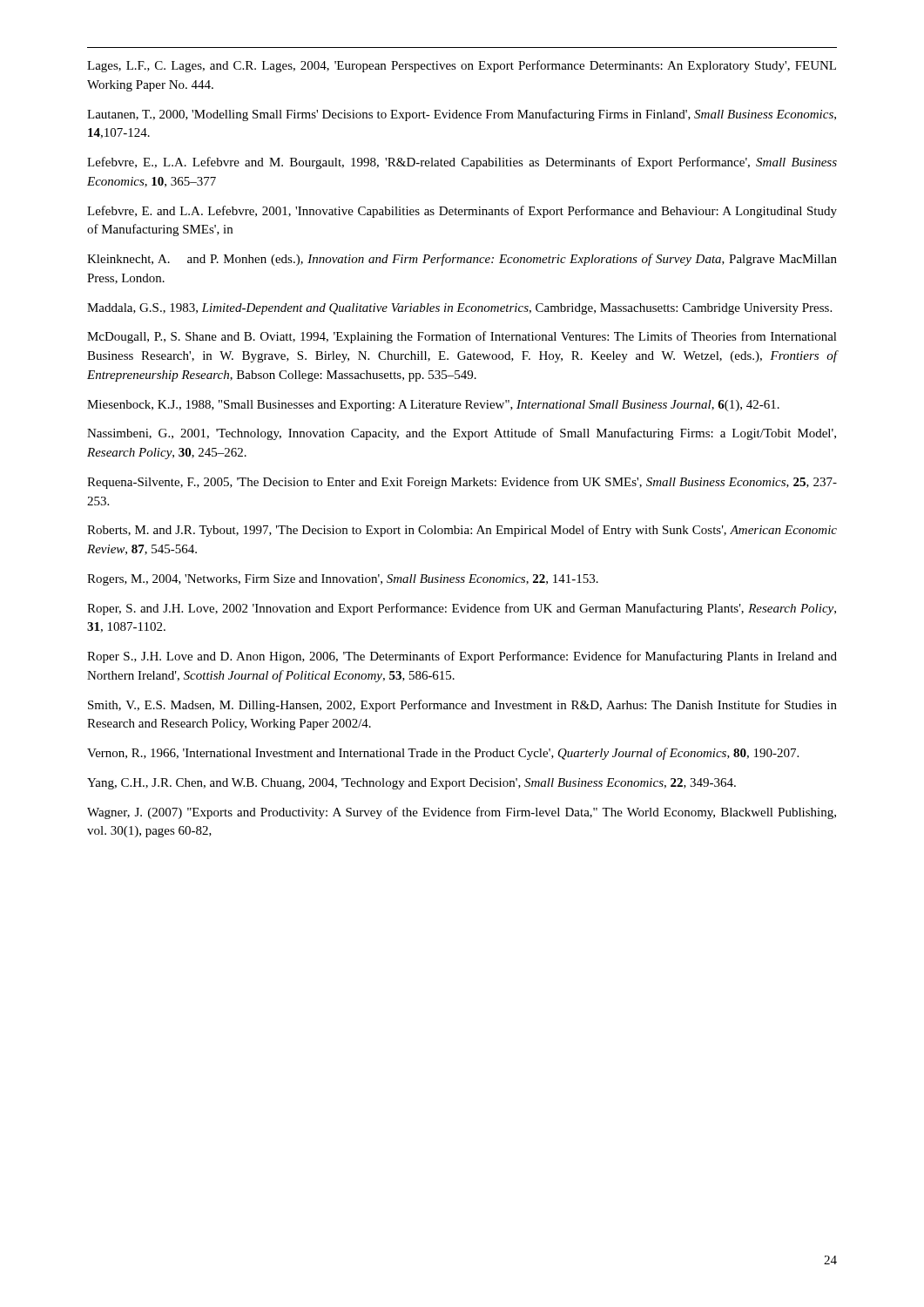Where is the passage that starts "Wagner, J. (2007)"?
Image resolution: width=924 pixels, height=1307 pixels.
[462, 821]
